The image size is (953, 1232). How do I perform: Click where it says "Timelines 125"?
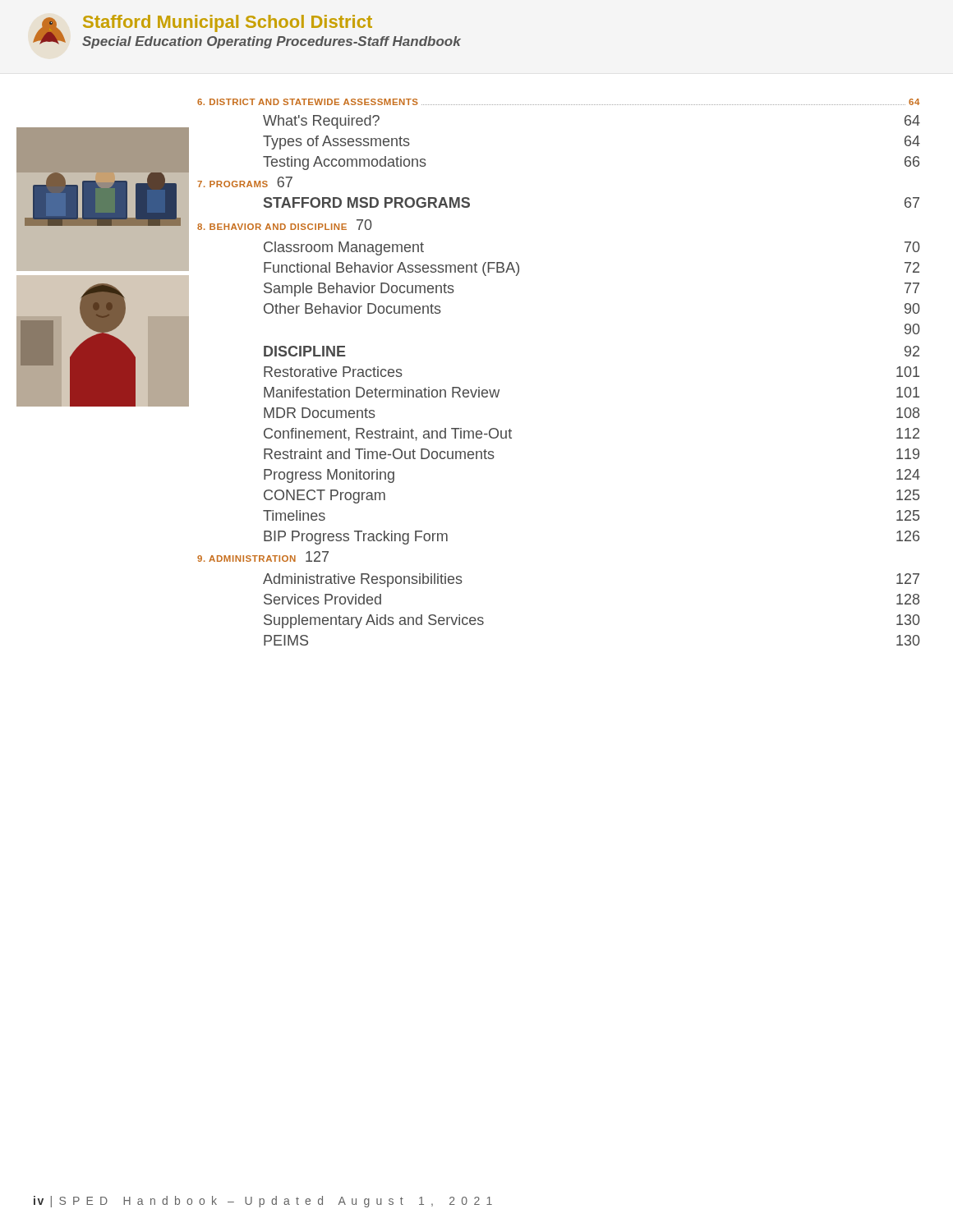click(296, 515)
